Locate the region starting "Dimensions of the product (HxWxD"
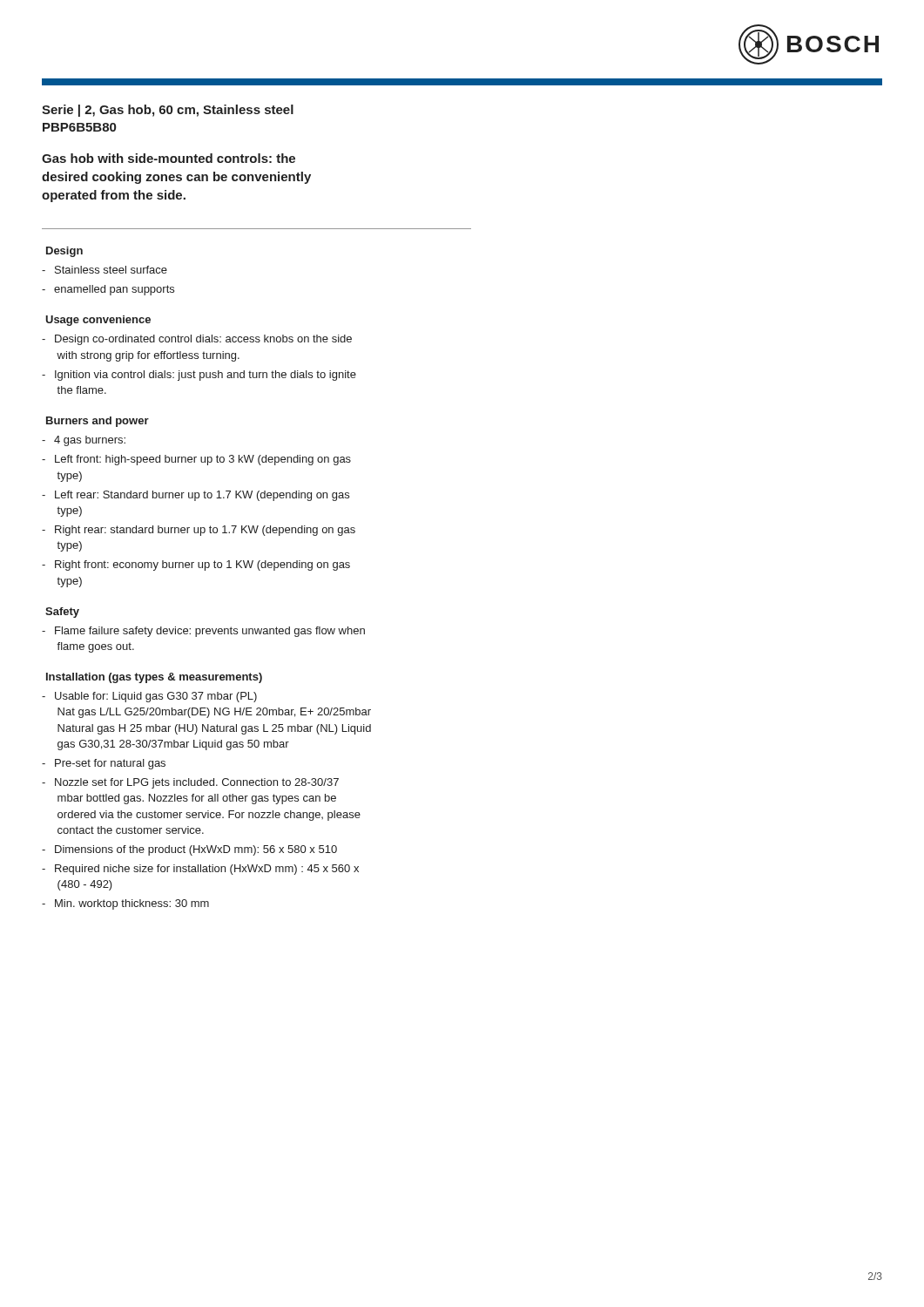The image size is (924, 1307). [196, 849]
